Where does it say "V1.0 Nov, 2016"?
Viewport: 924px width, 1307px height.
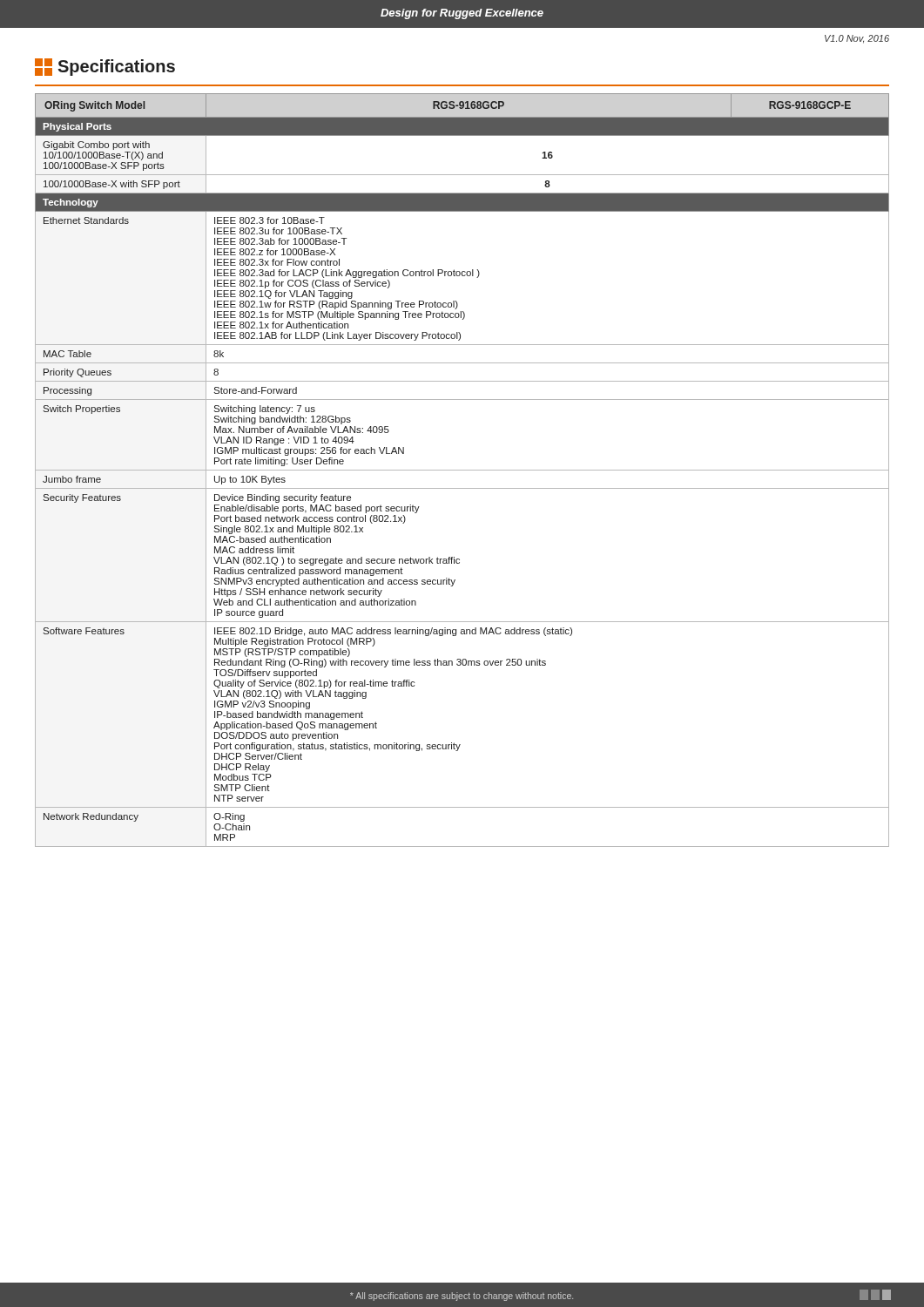[857, 38]
